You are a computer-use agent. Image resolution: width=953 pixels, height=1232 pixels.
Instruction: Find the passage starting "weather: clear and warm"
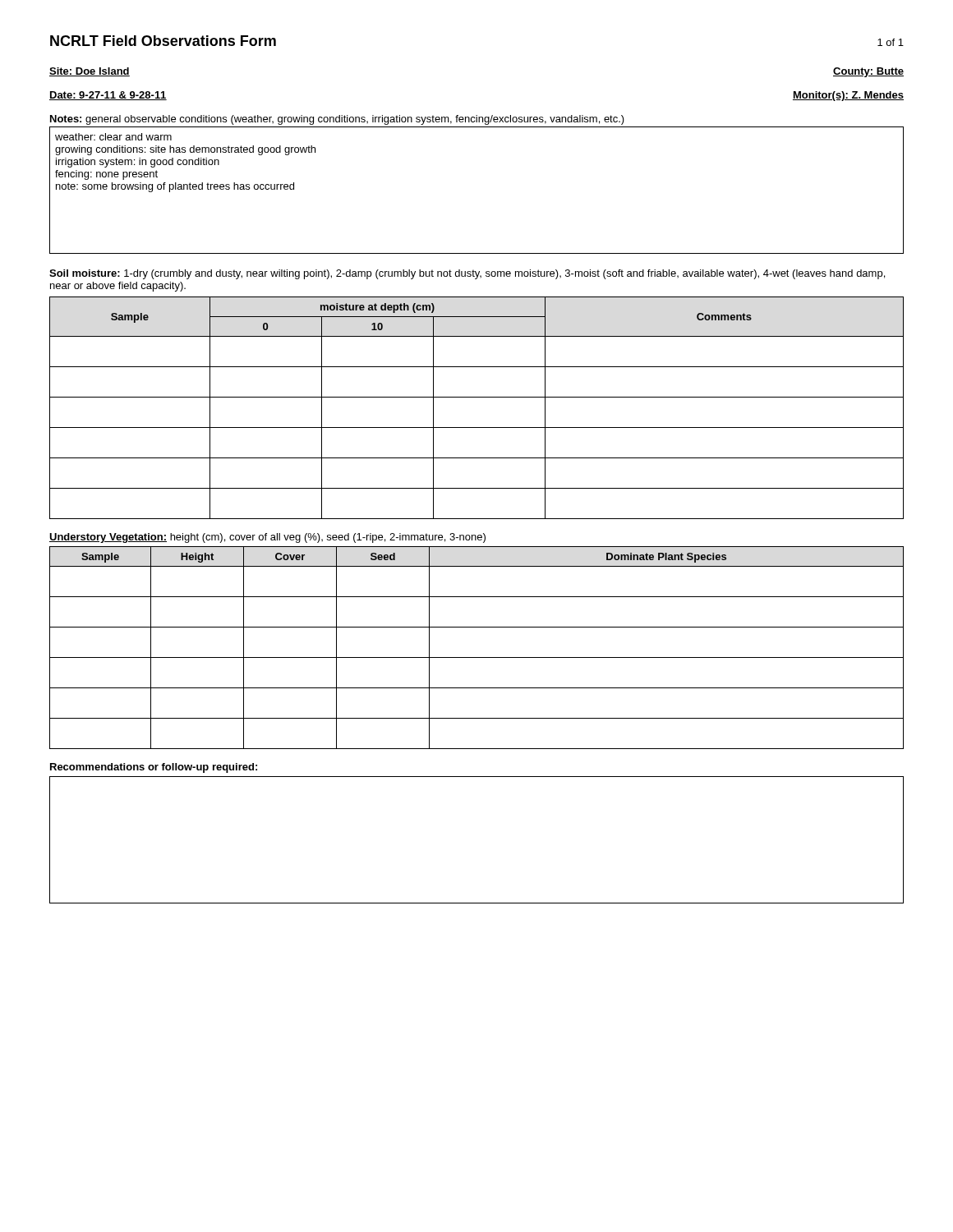click(x=186, y=161)
